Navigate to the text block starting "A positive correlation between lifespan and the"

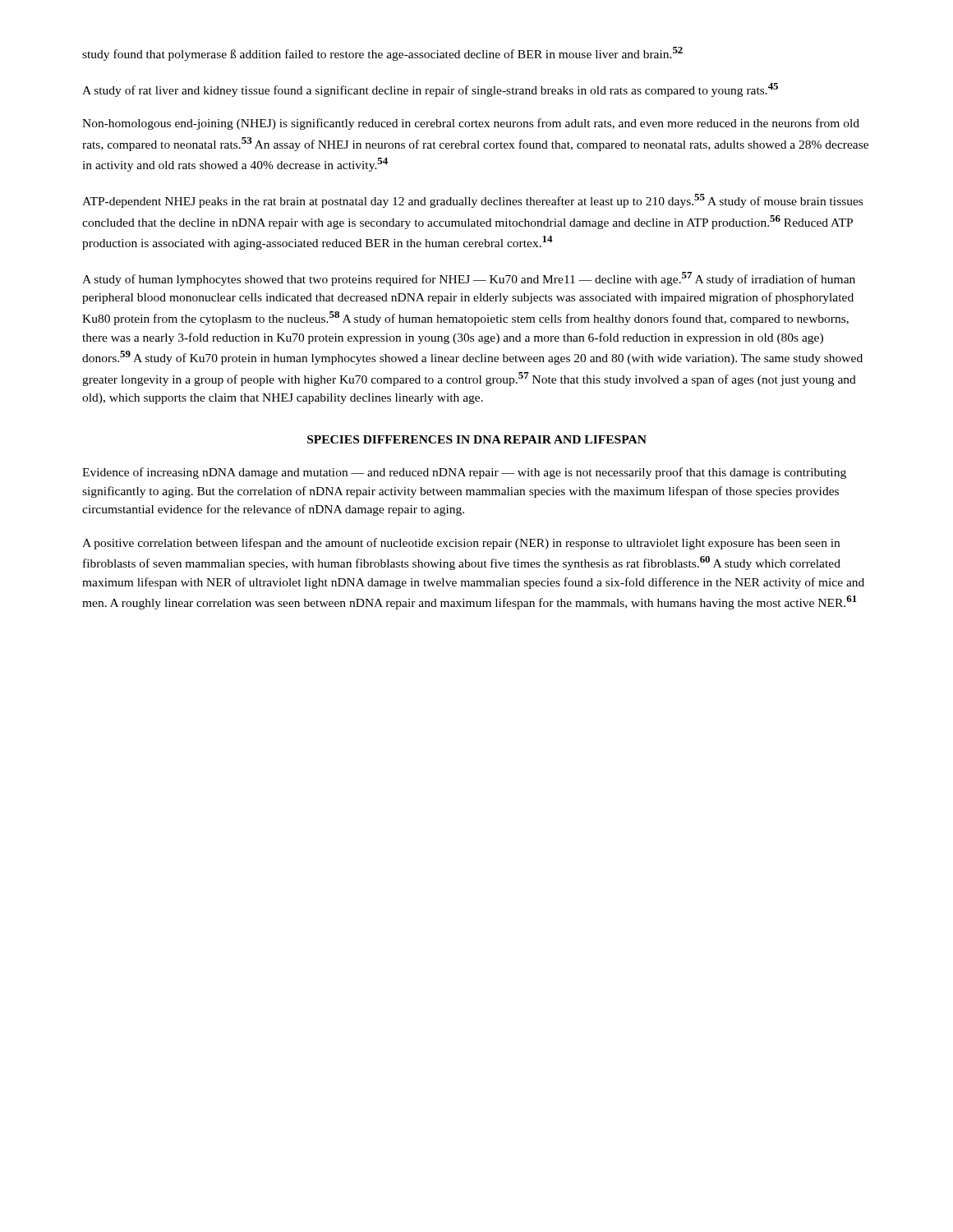[473, 572]
